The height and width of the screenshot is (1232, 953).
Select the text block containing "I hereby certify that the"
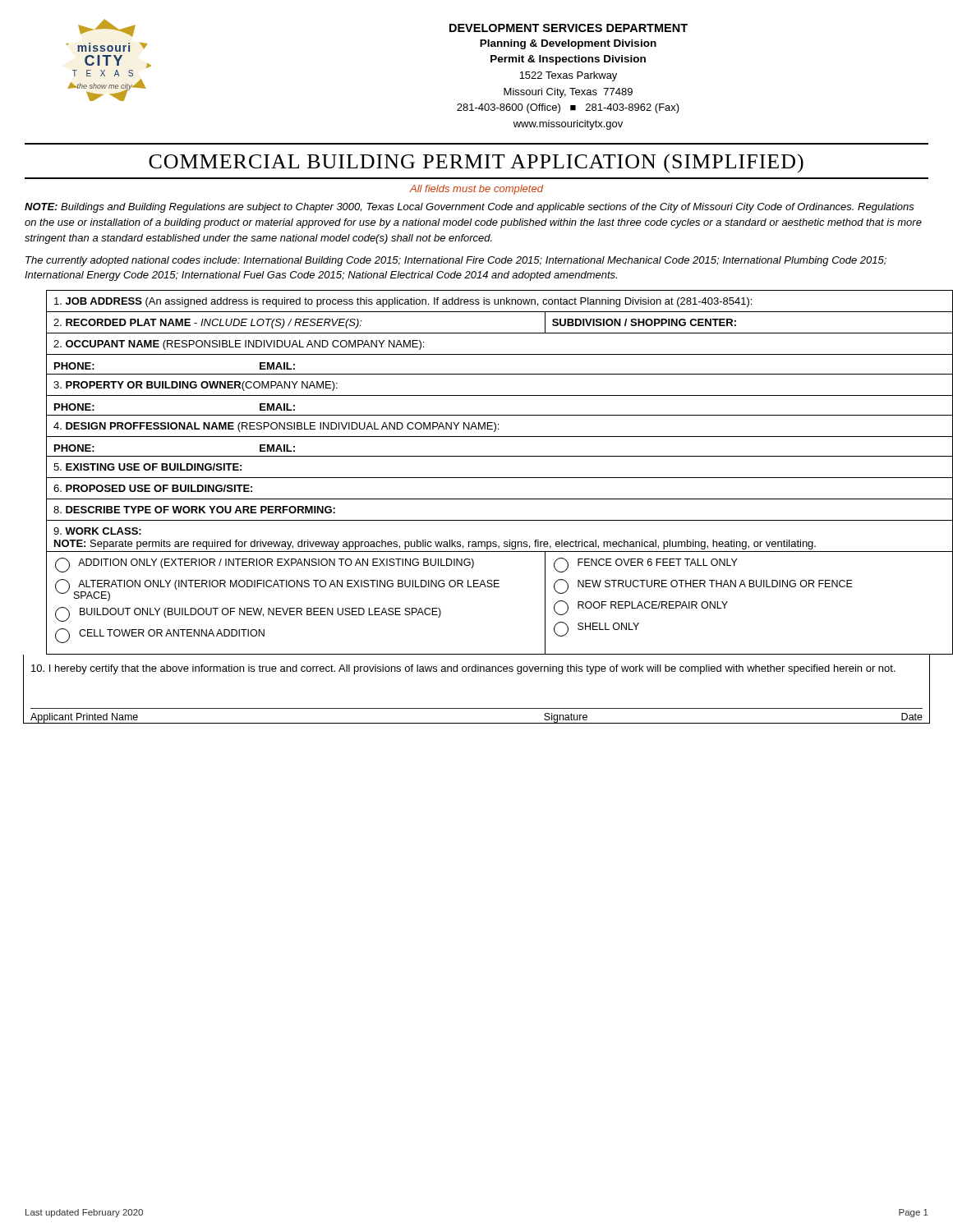(x=463, y=669)
